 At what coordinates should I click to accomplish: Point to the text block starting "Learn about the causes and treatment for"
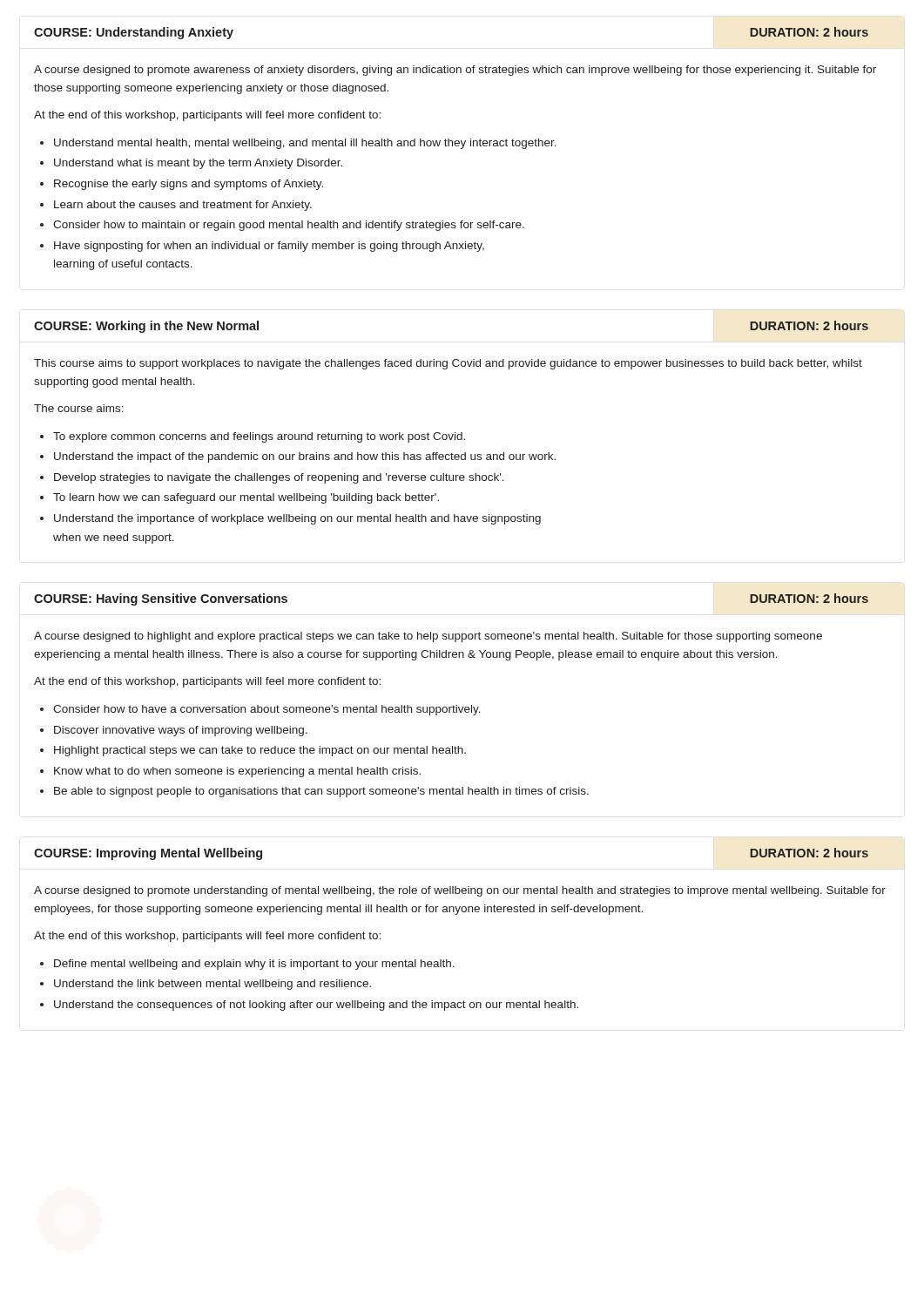[x=183, y=204]
